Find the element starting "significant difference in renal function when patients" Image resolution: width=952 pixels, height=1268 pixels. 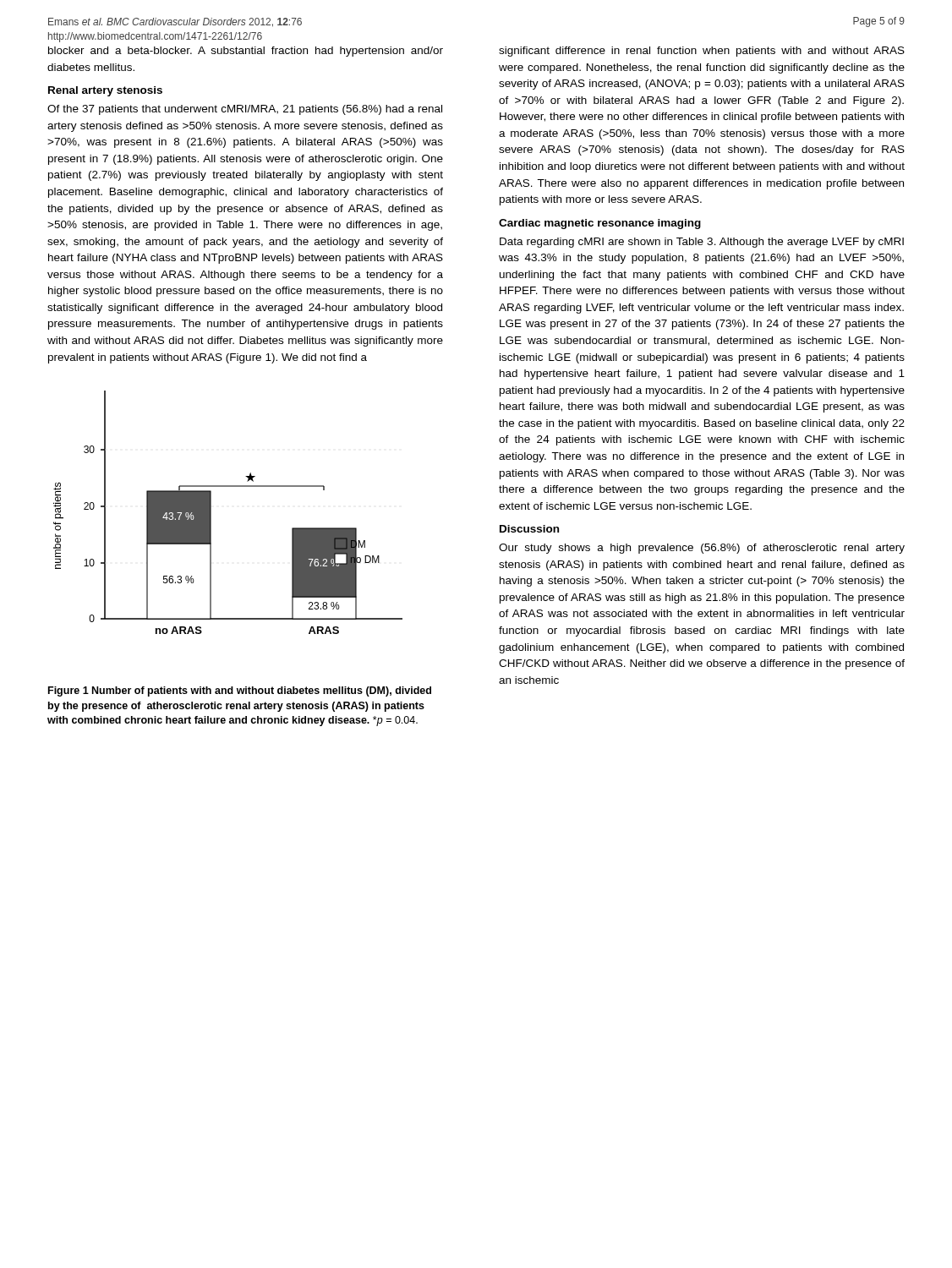[x=702, y=125]
